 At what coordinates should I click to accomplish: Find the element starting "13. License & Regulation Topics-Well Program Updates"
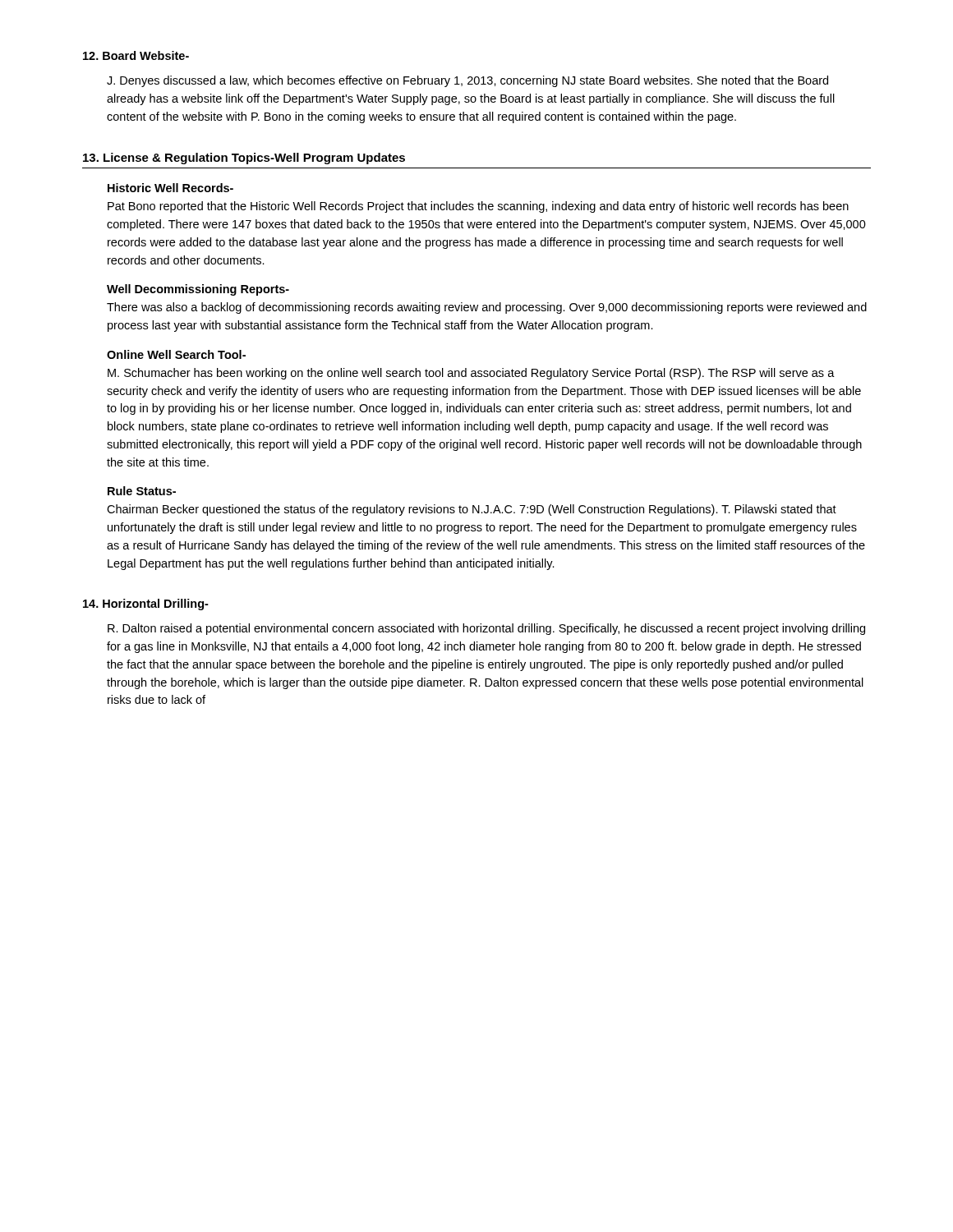coord(244,158)
